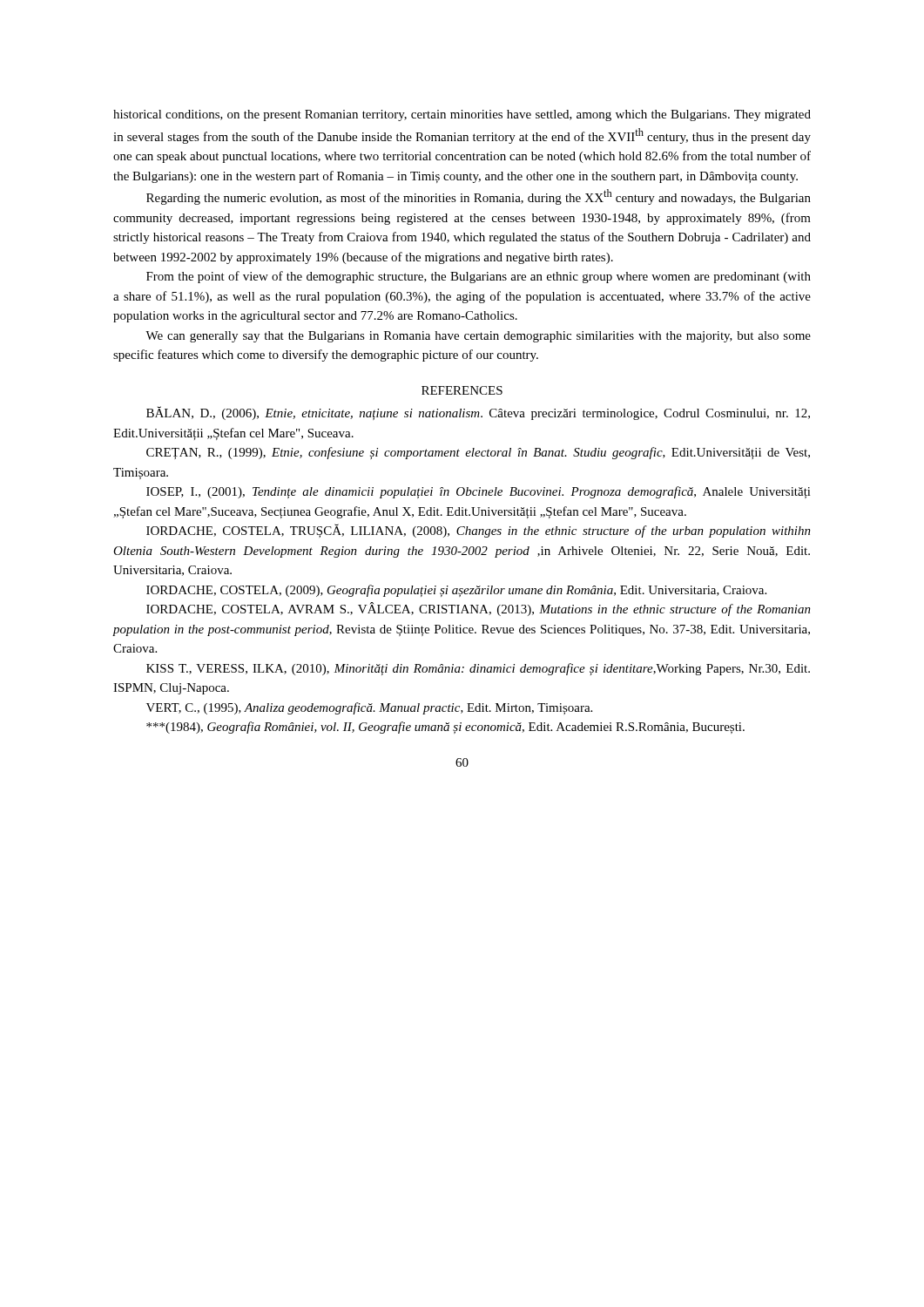
Task: Locate the list item containing "IORDACHE, COSTELA, AVRAM S.,"
Action: coord(462,629)
